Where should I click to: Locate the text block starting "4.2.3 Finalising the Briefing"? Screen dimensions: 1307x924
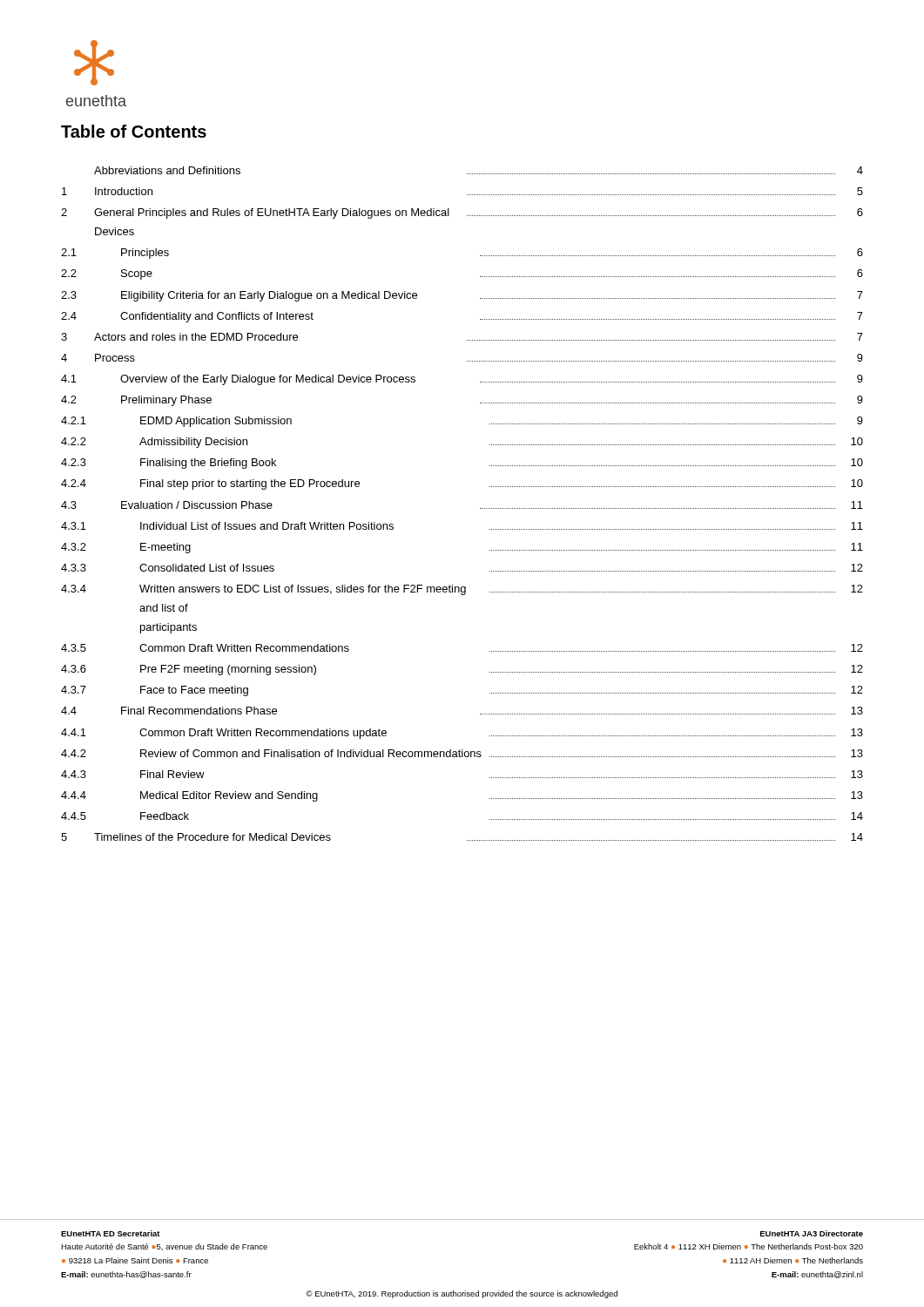tap(74, 463)
